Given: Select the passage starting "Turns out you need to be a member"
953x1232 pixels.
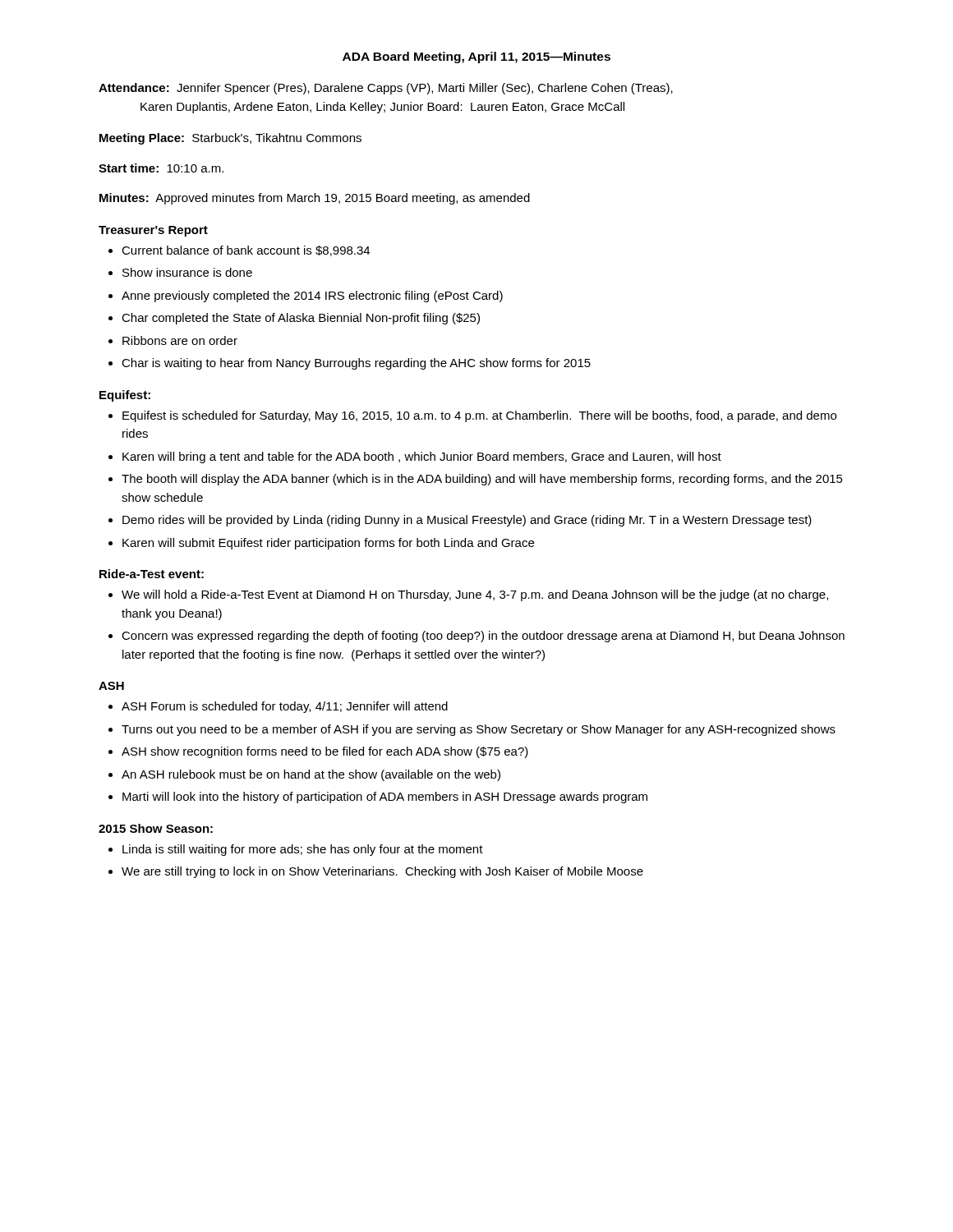Looking at the screenshot, I should [x=476, y=729].
